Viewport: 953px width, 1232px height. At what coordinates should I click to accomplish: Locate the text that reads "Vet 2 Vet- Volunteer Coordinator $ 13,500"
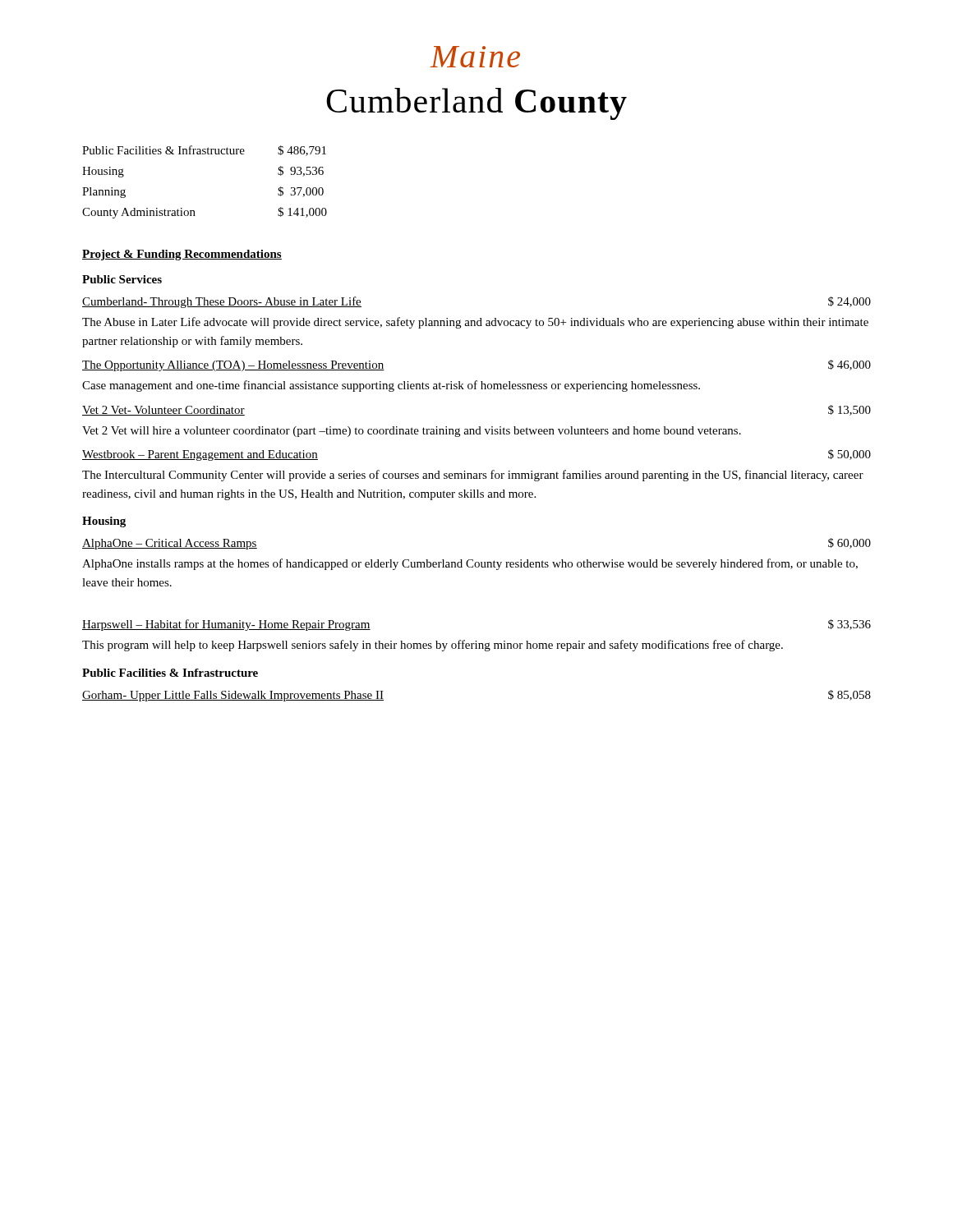(x=164, y=410)
